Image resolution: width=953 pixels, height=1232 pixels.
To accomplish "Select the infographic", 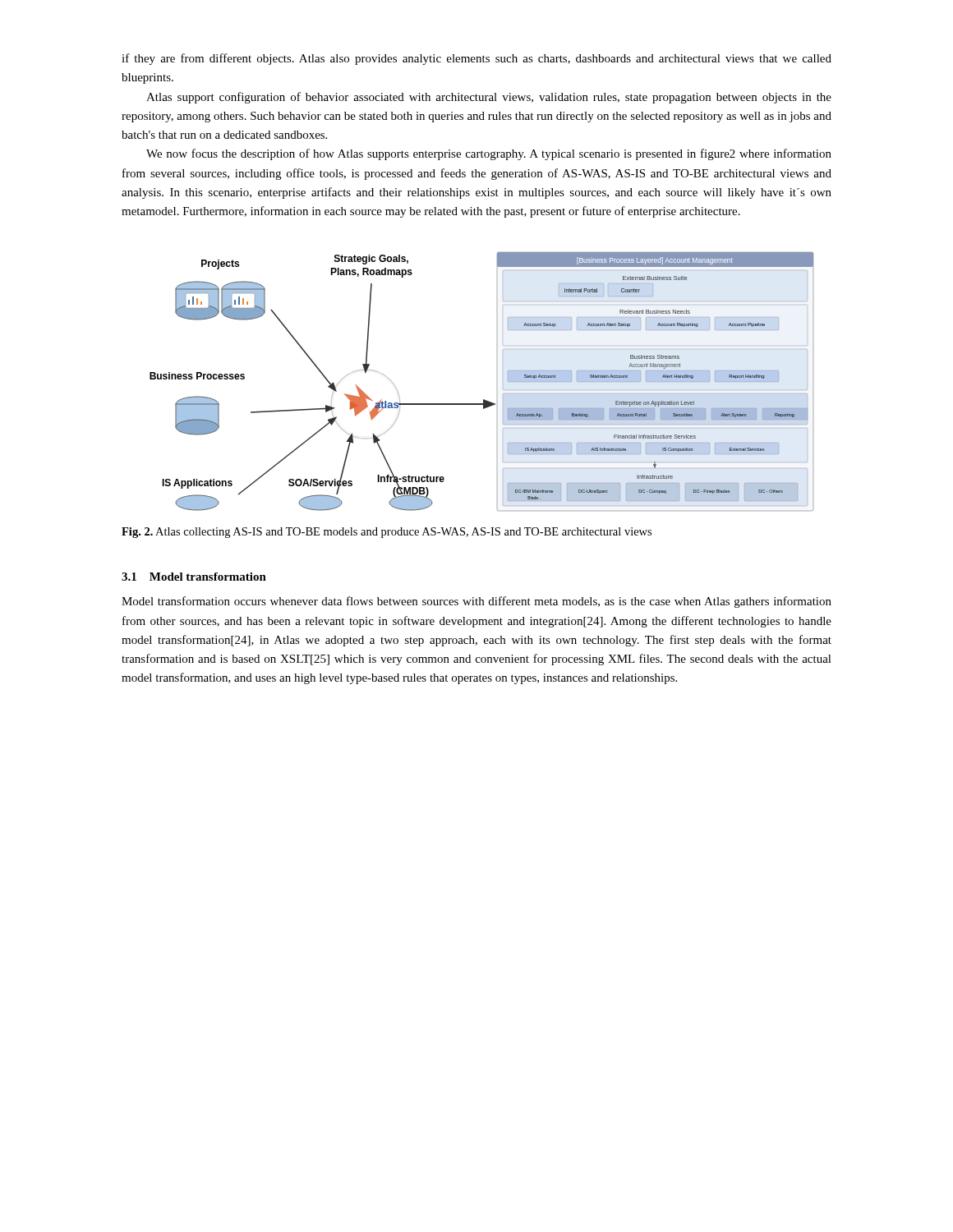I will click(x=476, y=380).
